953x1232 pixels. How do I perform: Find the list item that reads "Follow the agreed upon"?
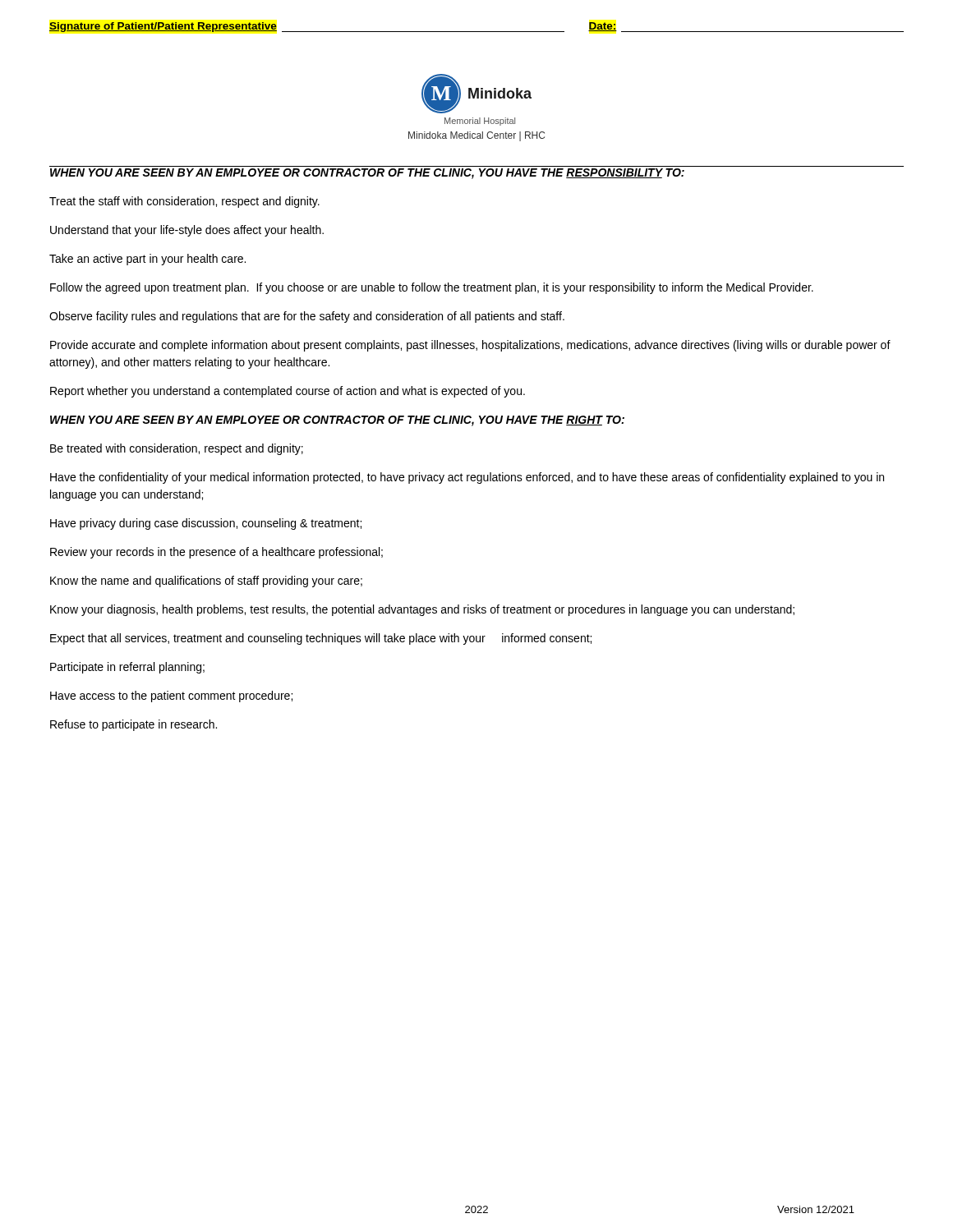coord(432,287)
